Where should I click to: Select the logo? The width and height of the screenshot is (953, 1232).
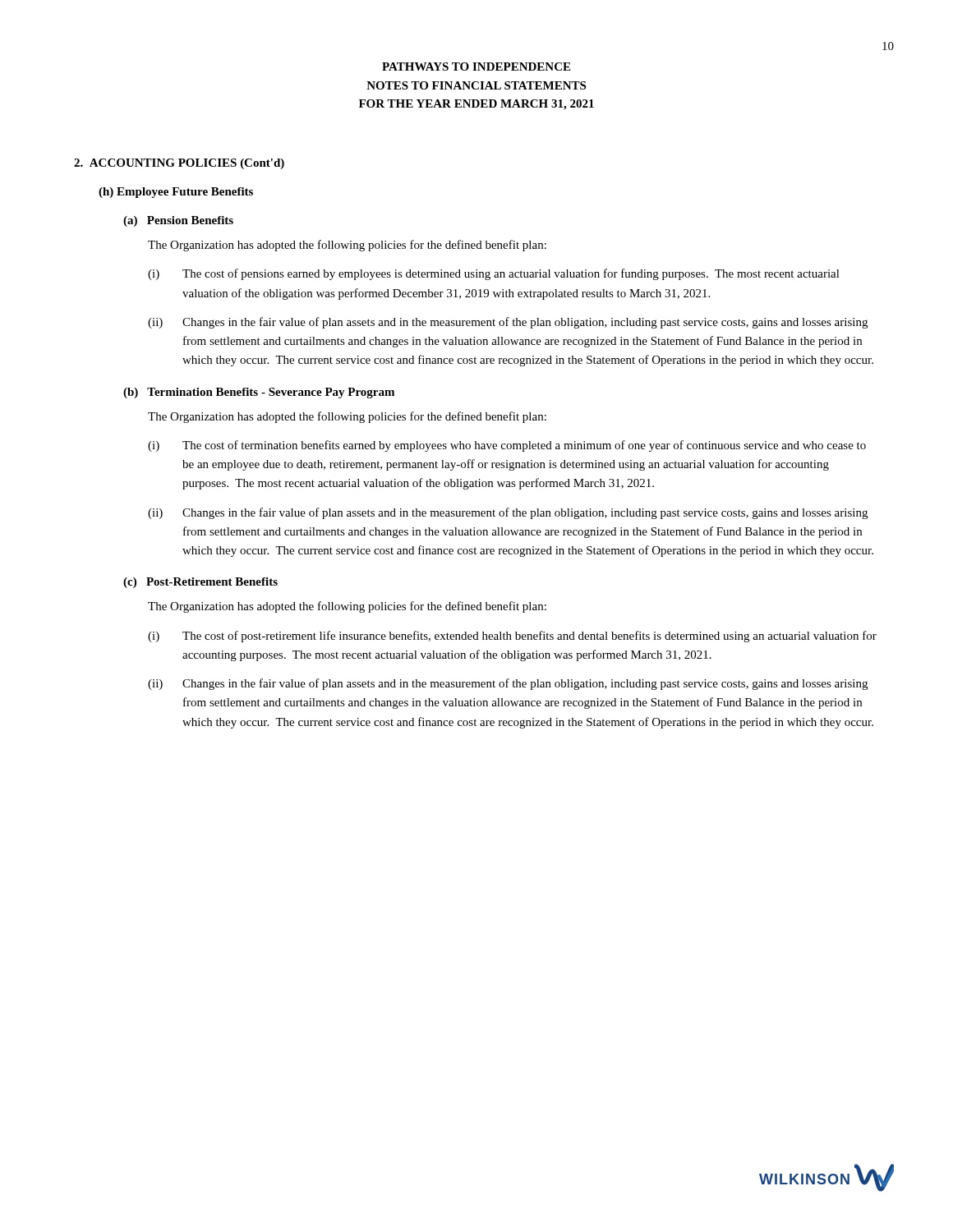pos(826,1179)
